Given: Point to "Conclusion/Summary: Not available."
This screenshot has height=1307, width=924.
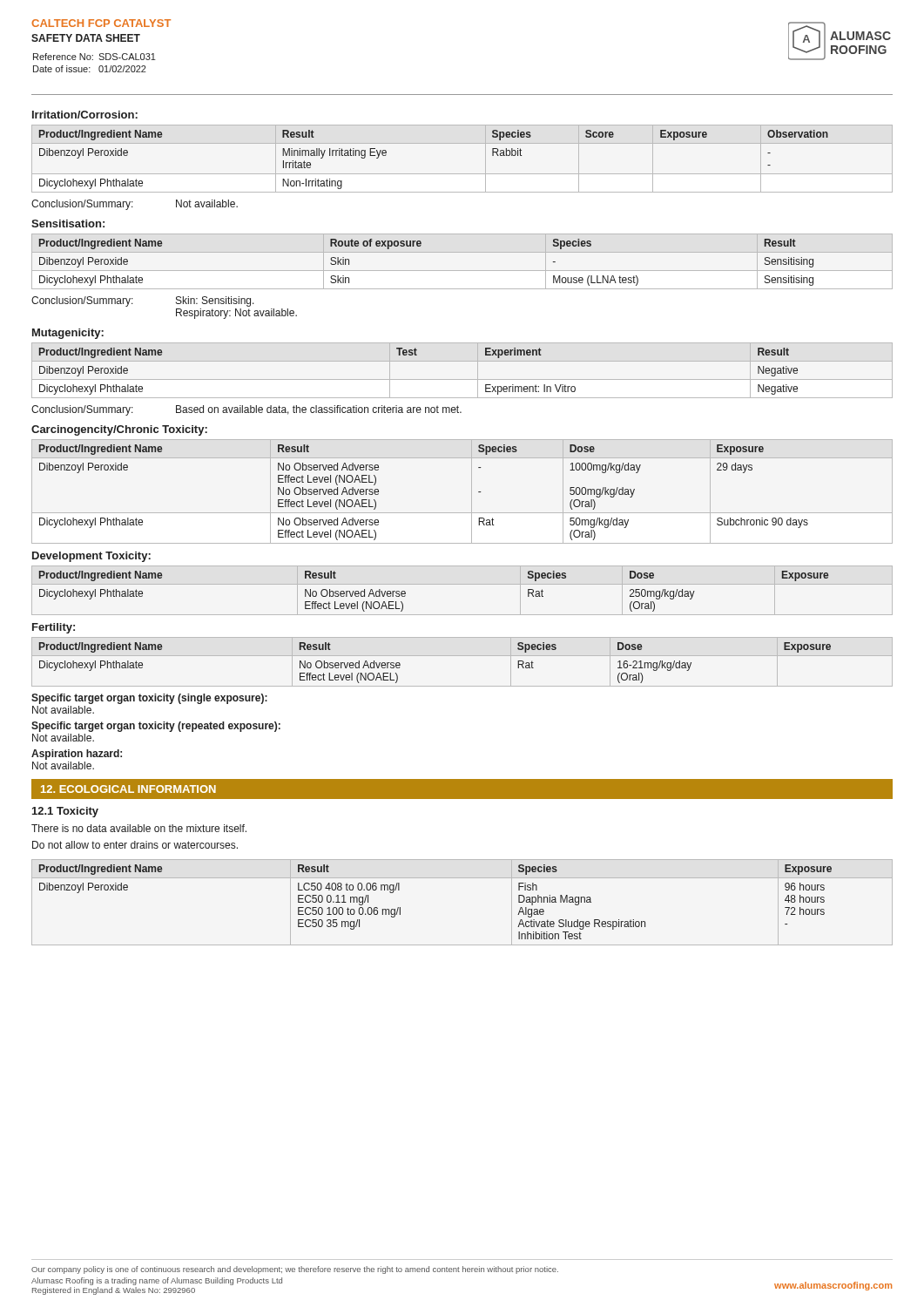Looking at the screenshot, I should point(135,204).
